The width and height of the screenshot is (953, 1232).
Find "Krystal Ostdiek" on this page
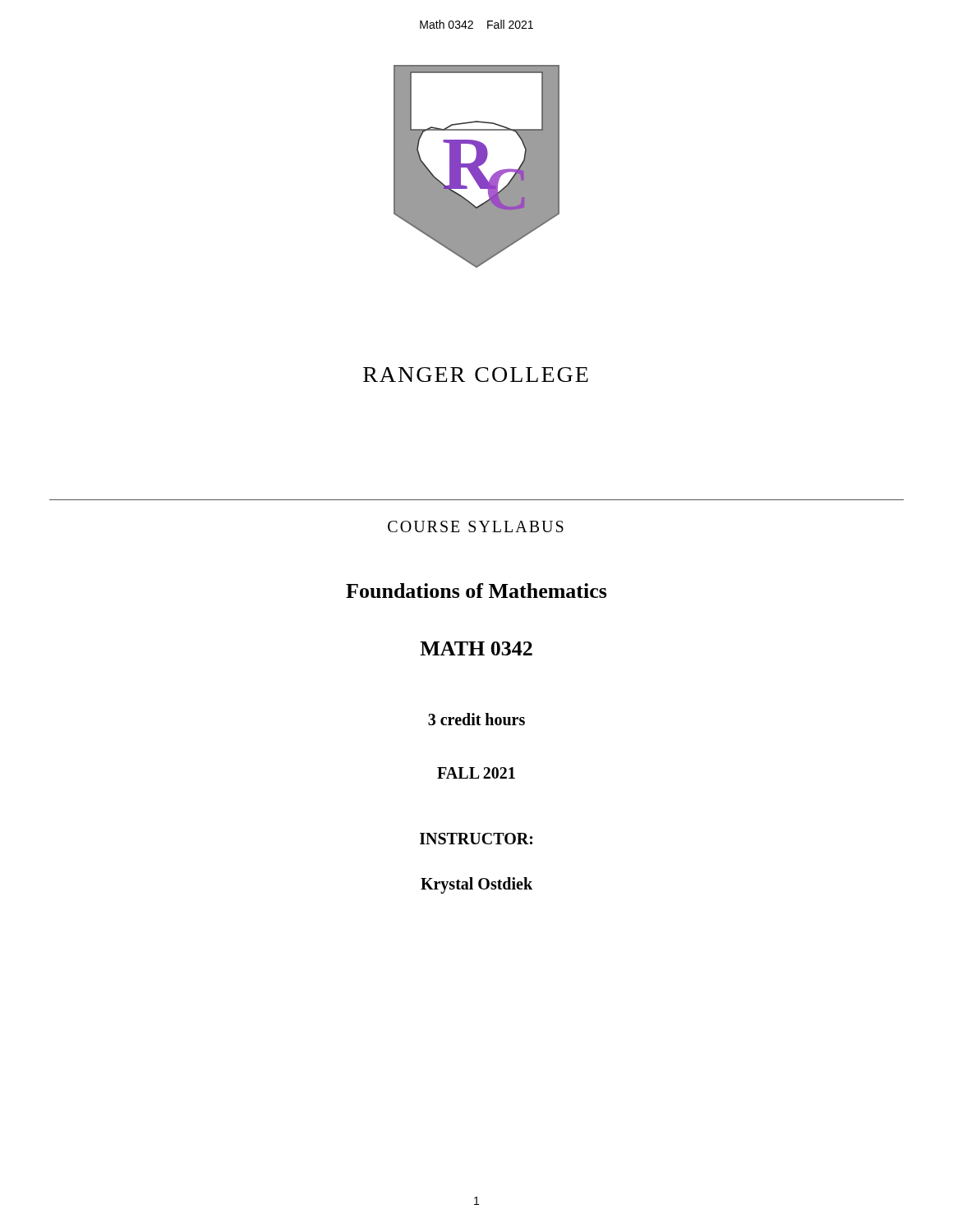pos(476,884)
